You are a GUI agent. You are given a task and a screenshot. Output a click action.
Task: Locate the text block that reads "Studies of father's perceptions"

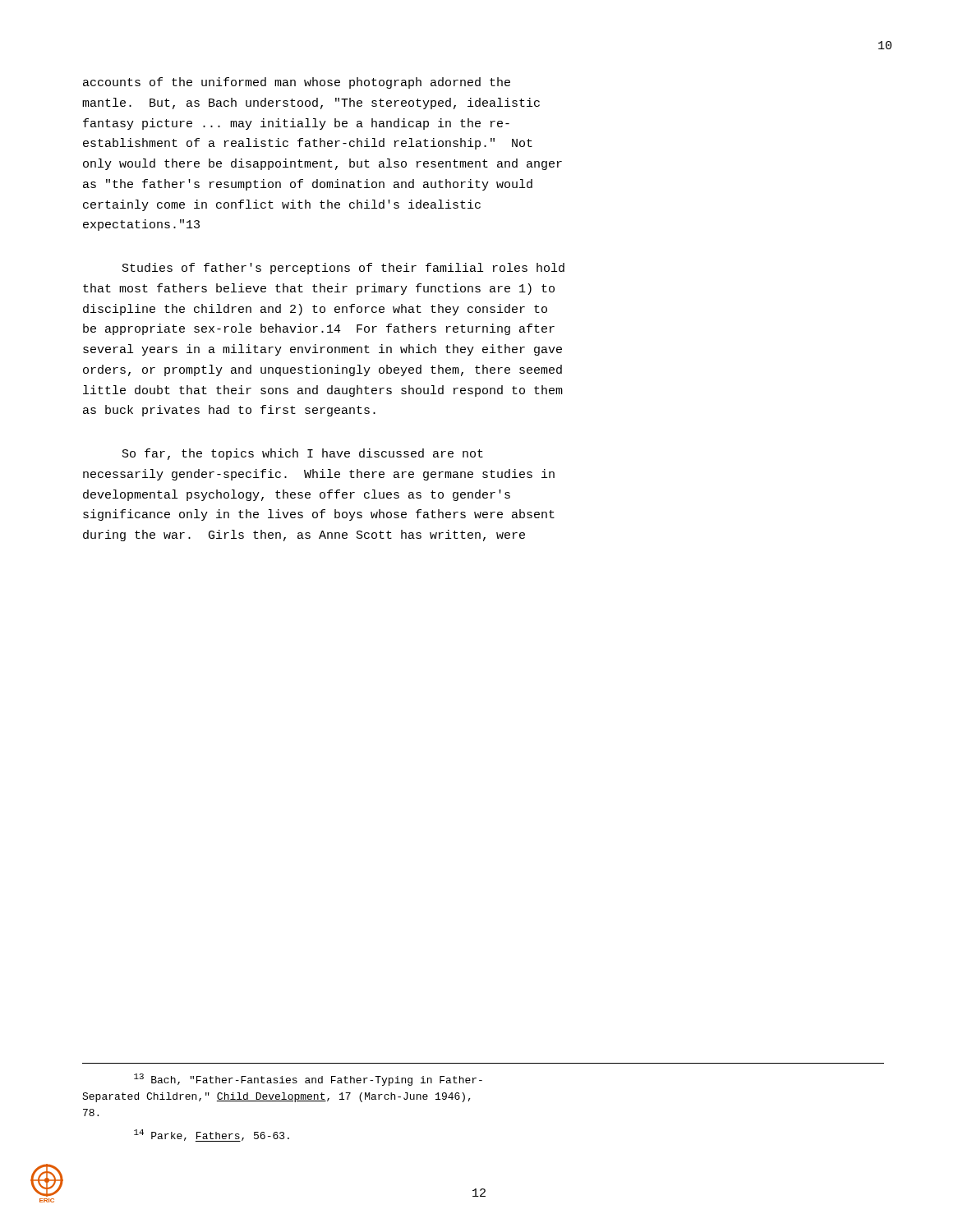pos(324,340)
